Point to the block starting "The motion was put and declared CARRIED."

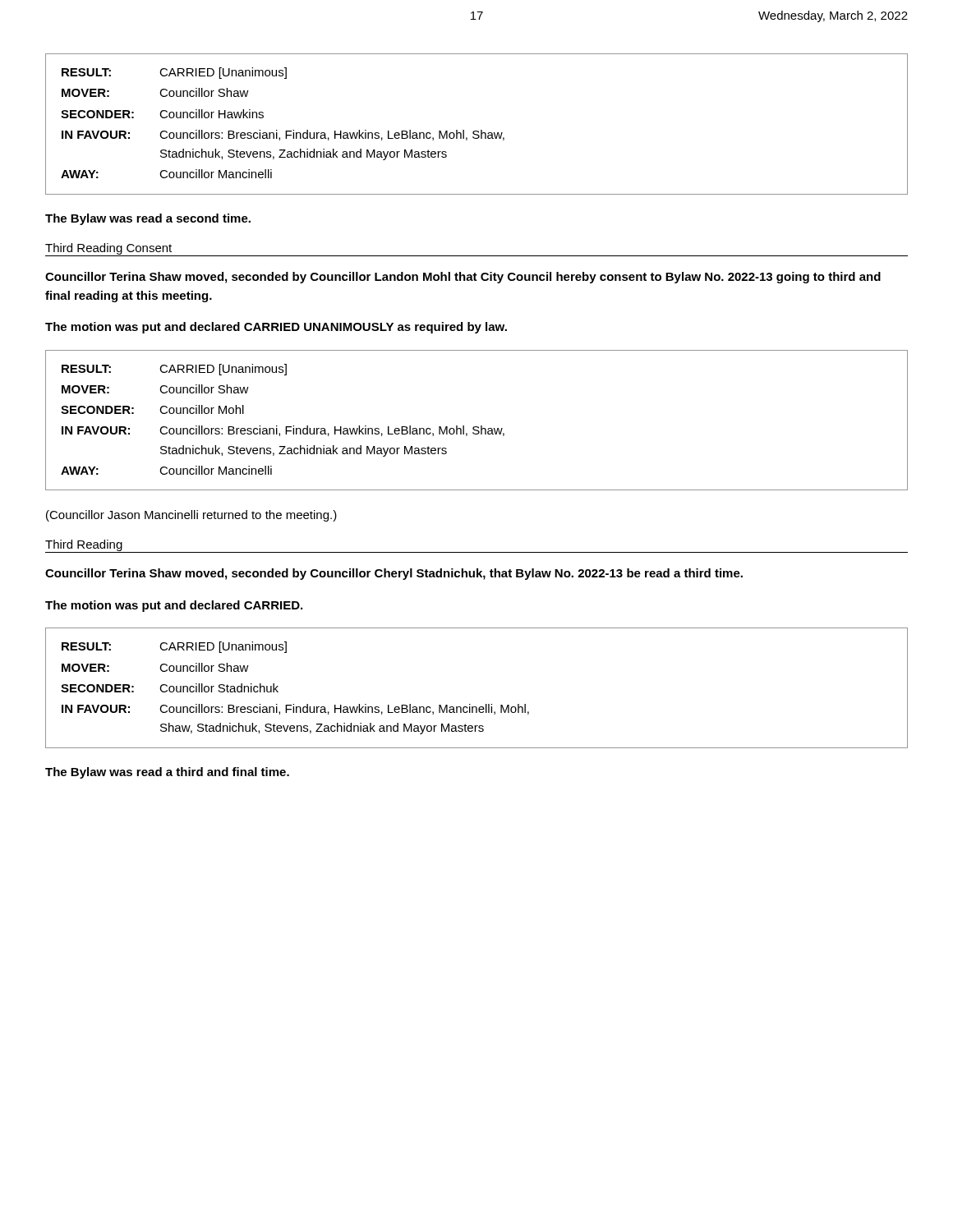coord(174,605)
